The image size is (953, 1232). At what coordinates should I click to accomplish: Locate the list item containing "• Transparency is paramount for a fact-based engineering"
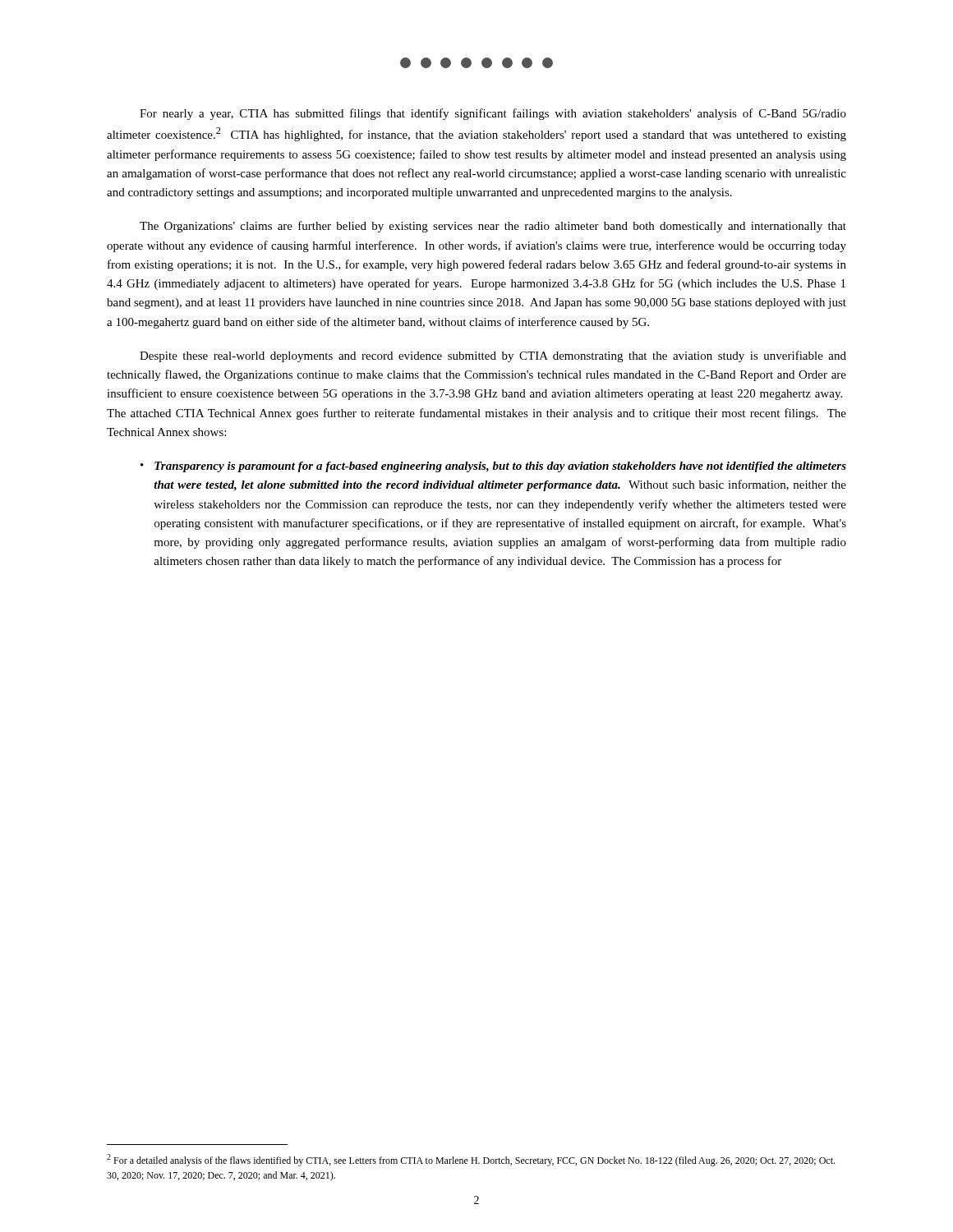point(493,514)
